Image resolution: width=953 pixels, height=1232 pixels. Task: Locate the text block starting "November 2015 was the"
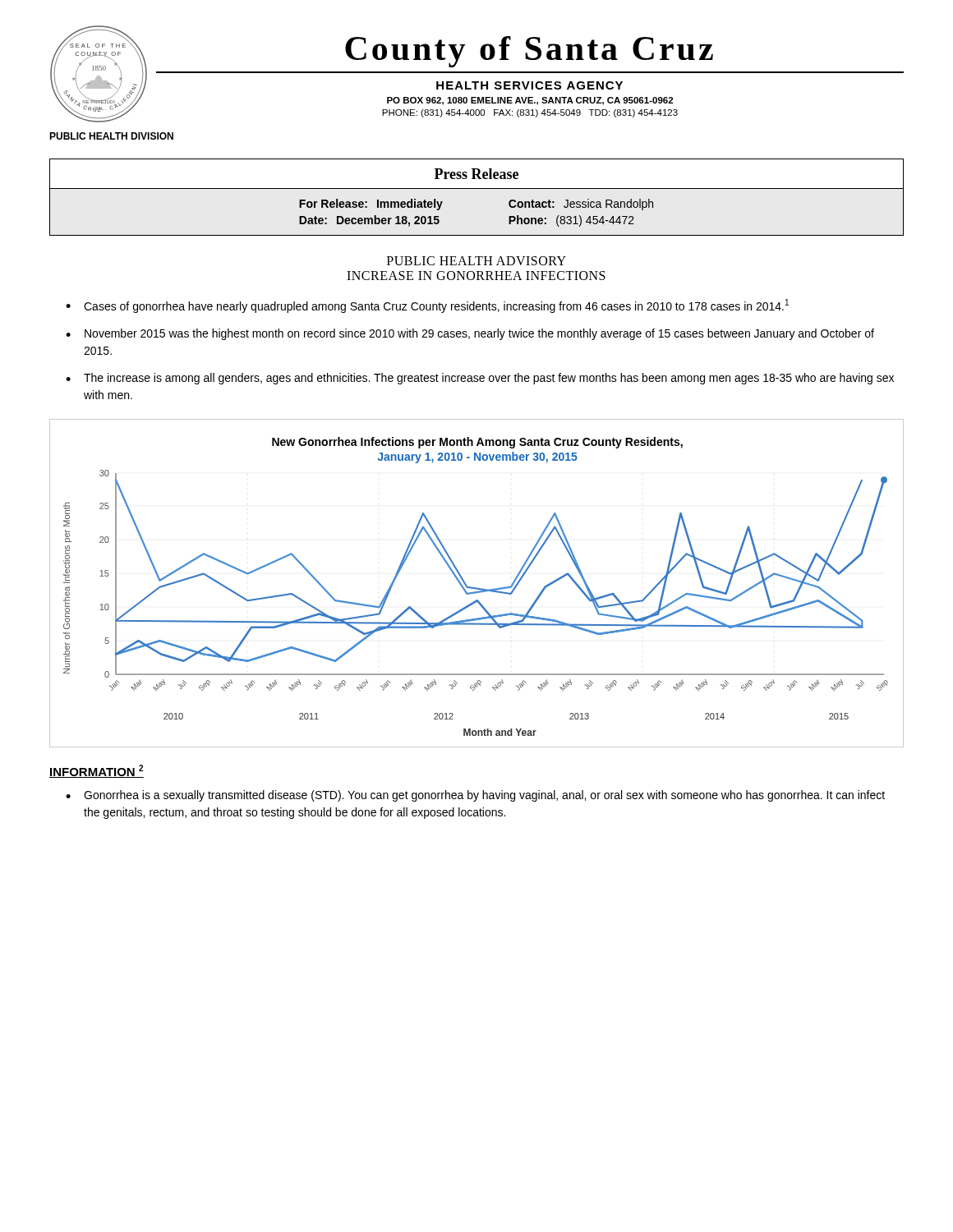(x=479, y=342)
